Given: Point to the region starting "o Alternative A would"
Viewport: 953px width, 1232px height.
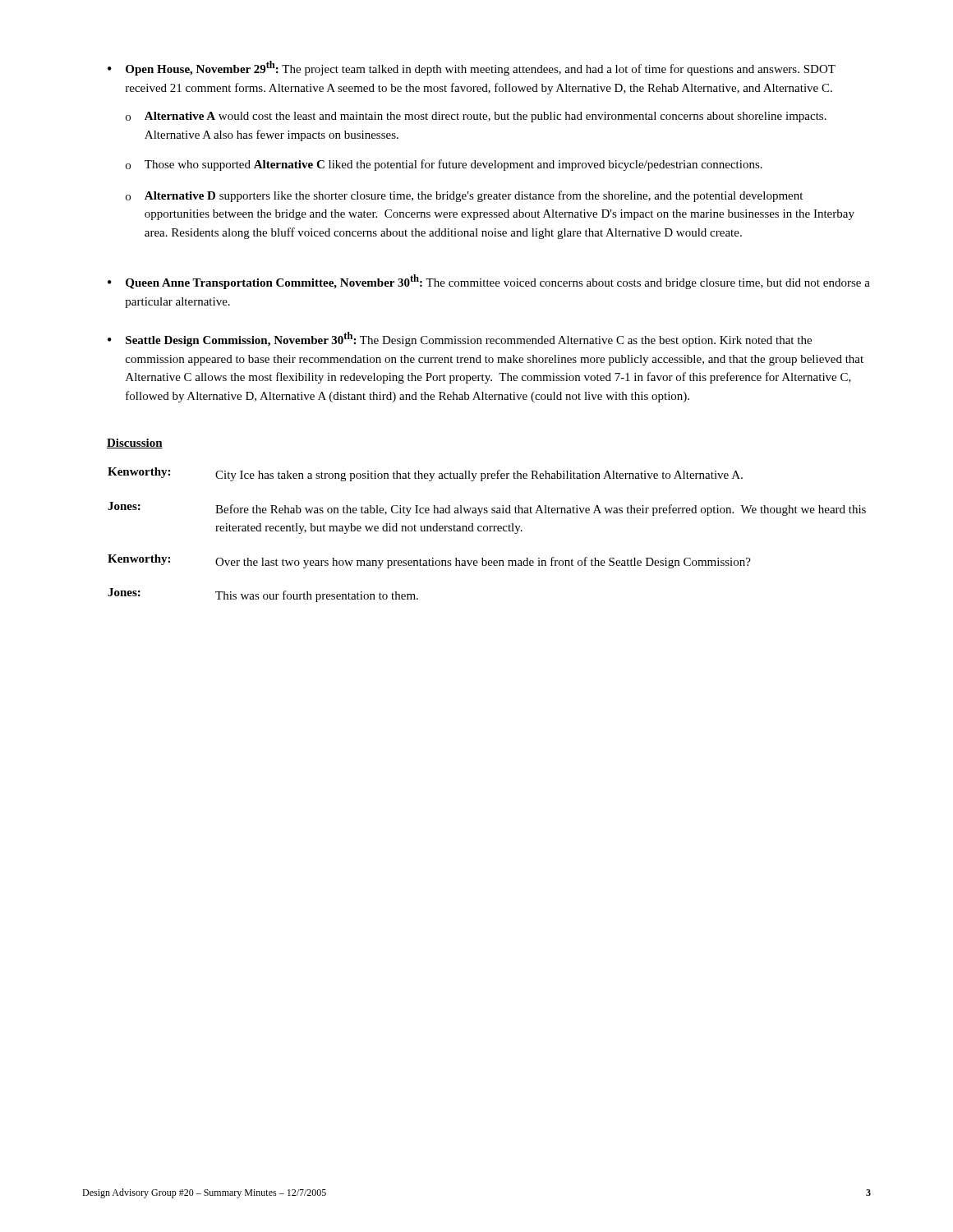Looking at the screenshot, I should 498,125.
